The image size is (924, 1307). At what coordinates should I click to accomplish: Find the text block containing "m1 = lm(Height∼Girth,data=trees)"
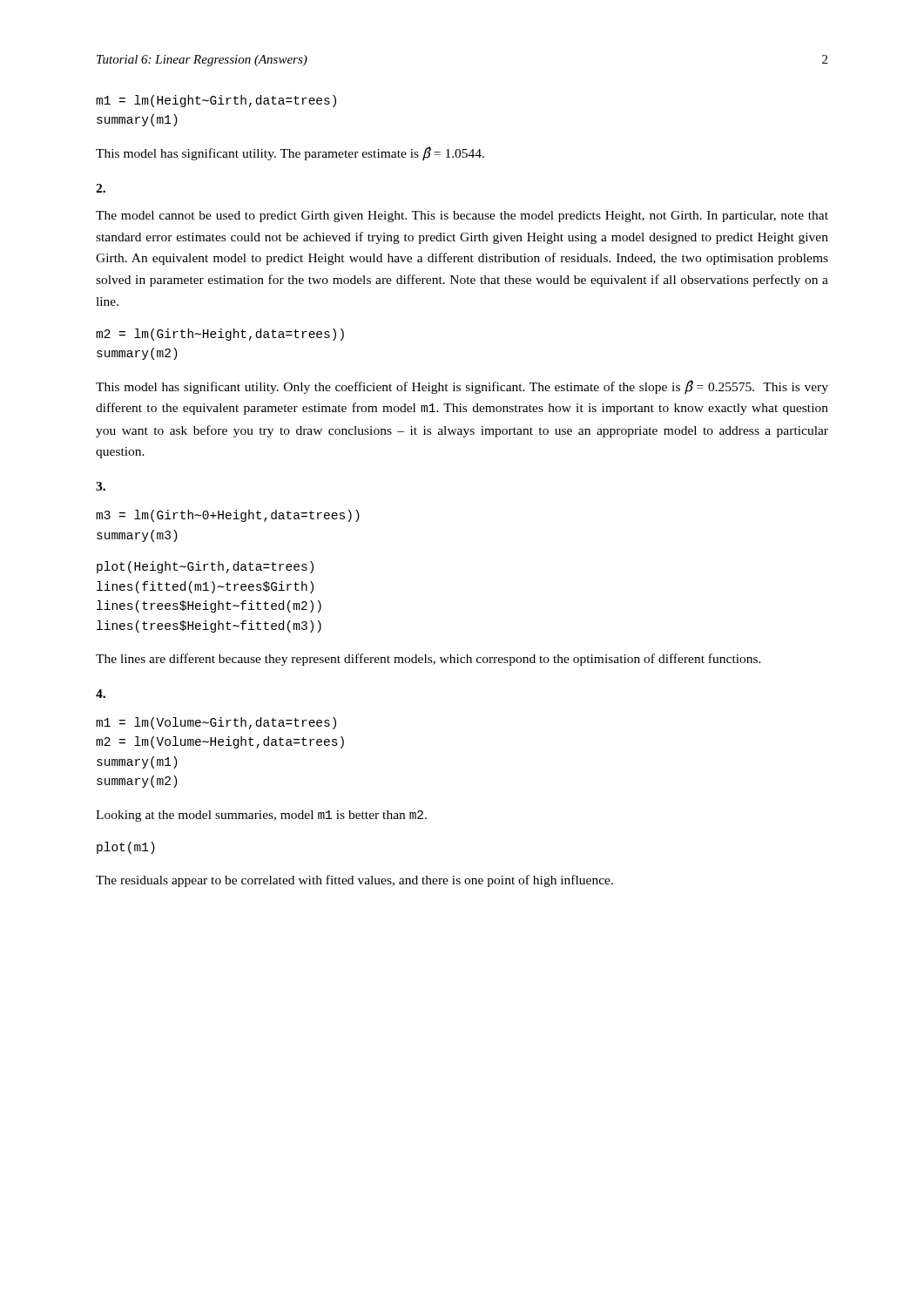(216, 101)
